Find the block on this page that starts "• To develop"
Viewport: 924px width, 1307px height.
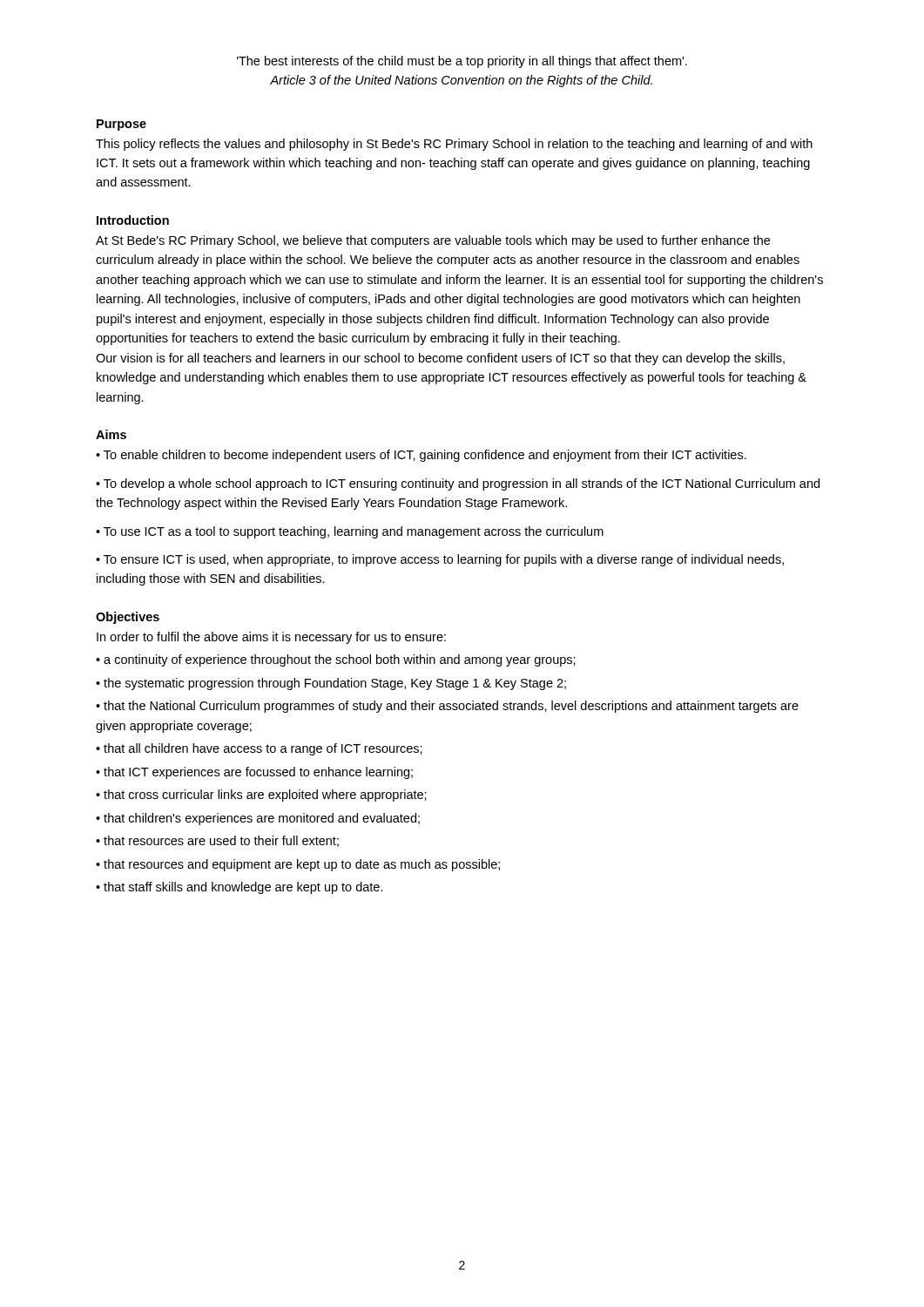[x=458, y=493]
